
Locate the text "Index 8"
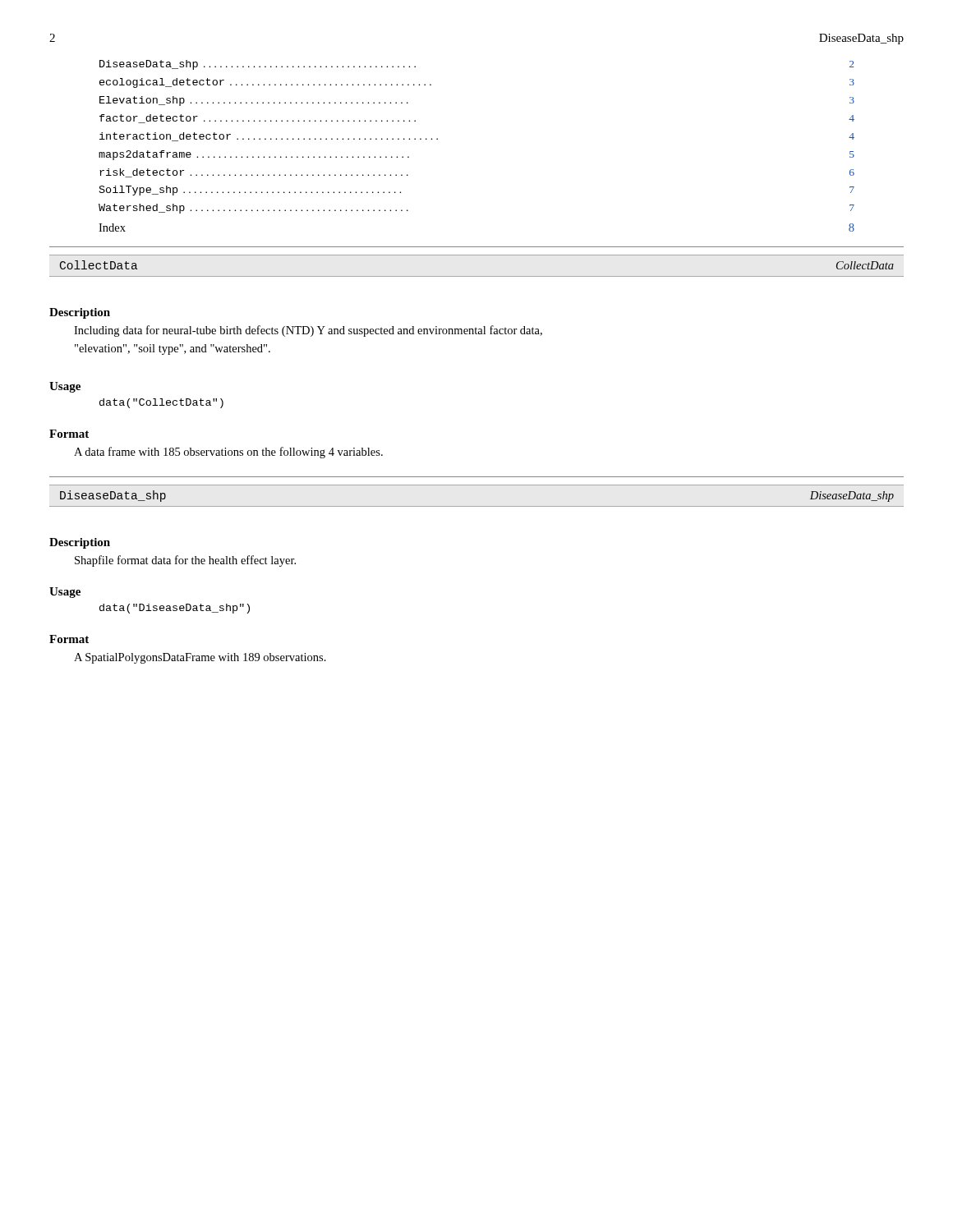click(x=109, y=228)
